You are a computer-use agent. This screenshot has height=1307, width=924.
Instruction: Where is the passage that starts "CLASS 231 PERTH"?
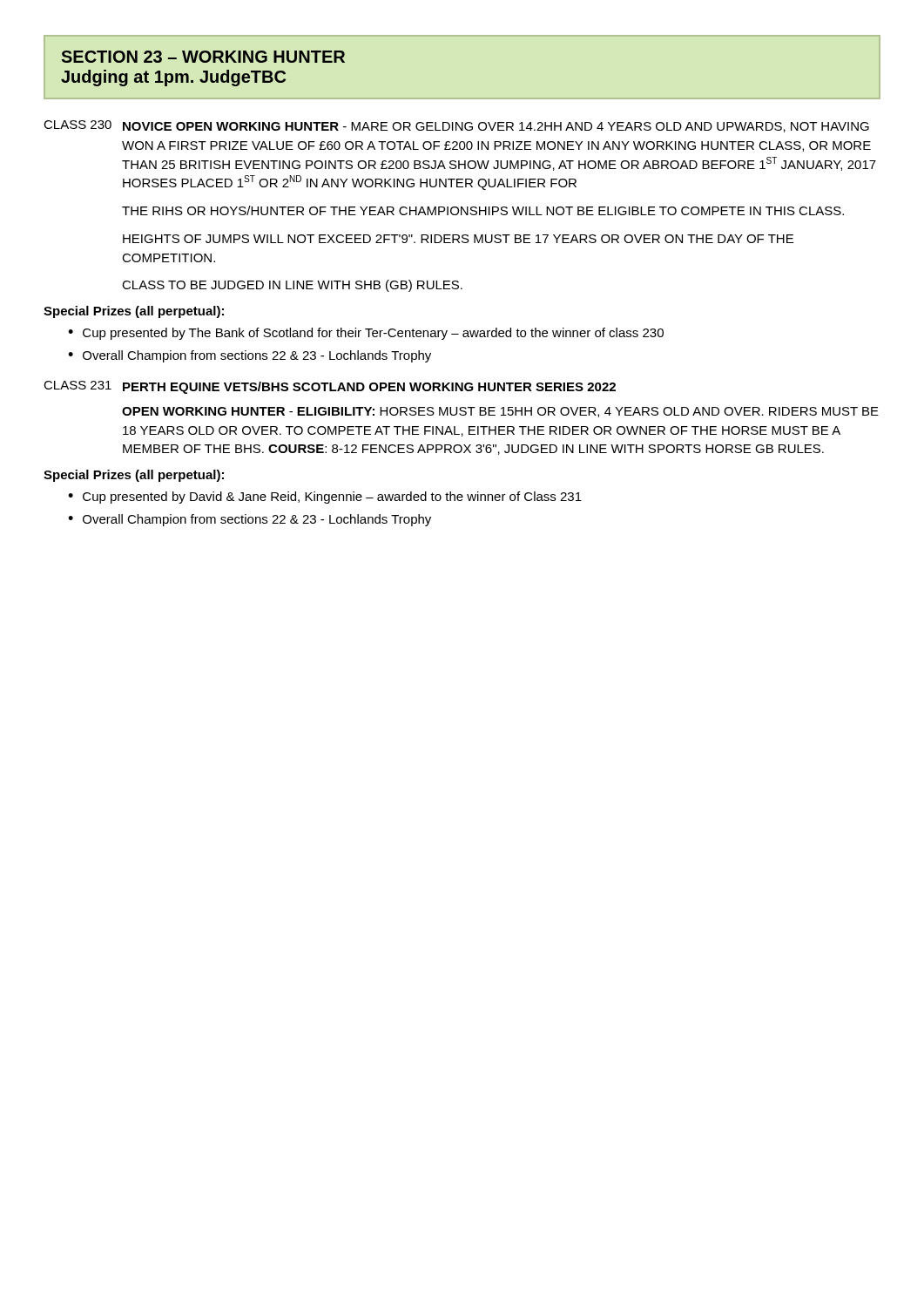pyautogui.click(x=462, y=418)
